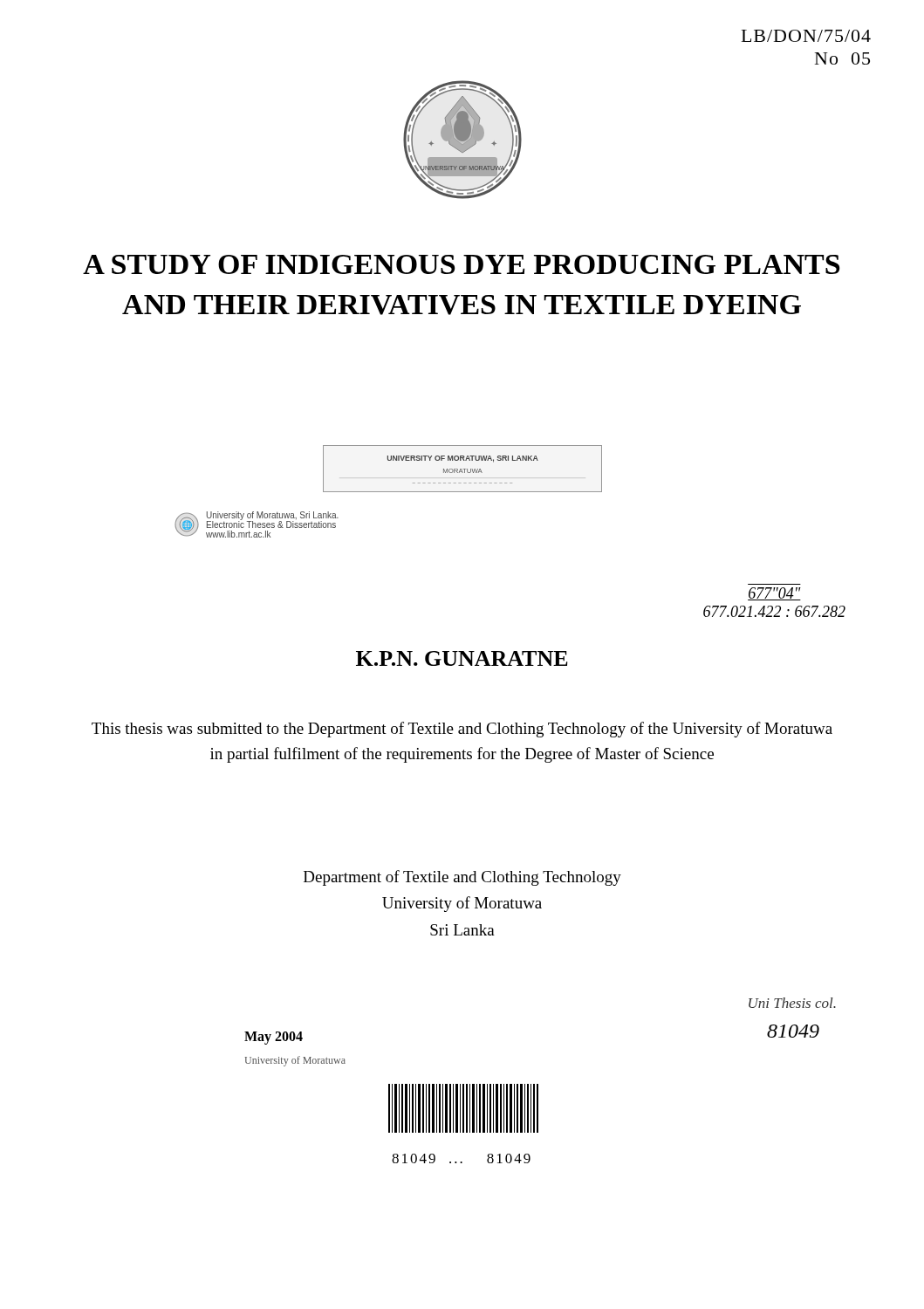Click a section header
This screenshot has height=1309, width=924.
click(x=462, y=658)
